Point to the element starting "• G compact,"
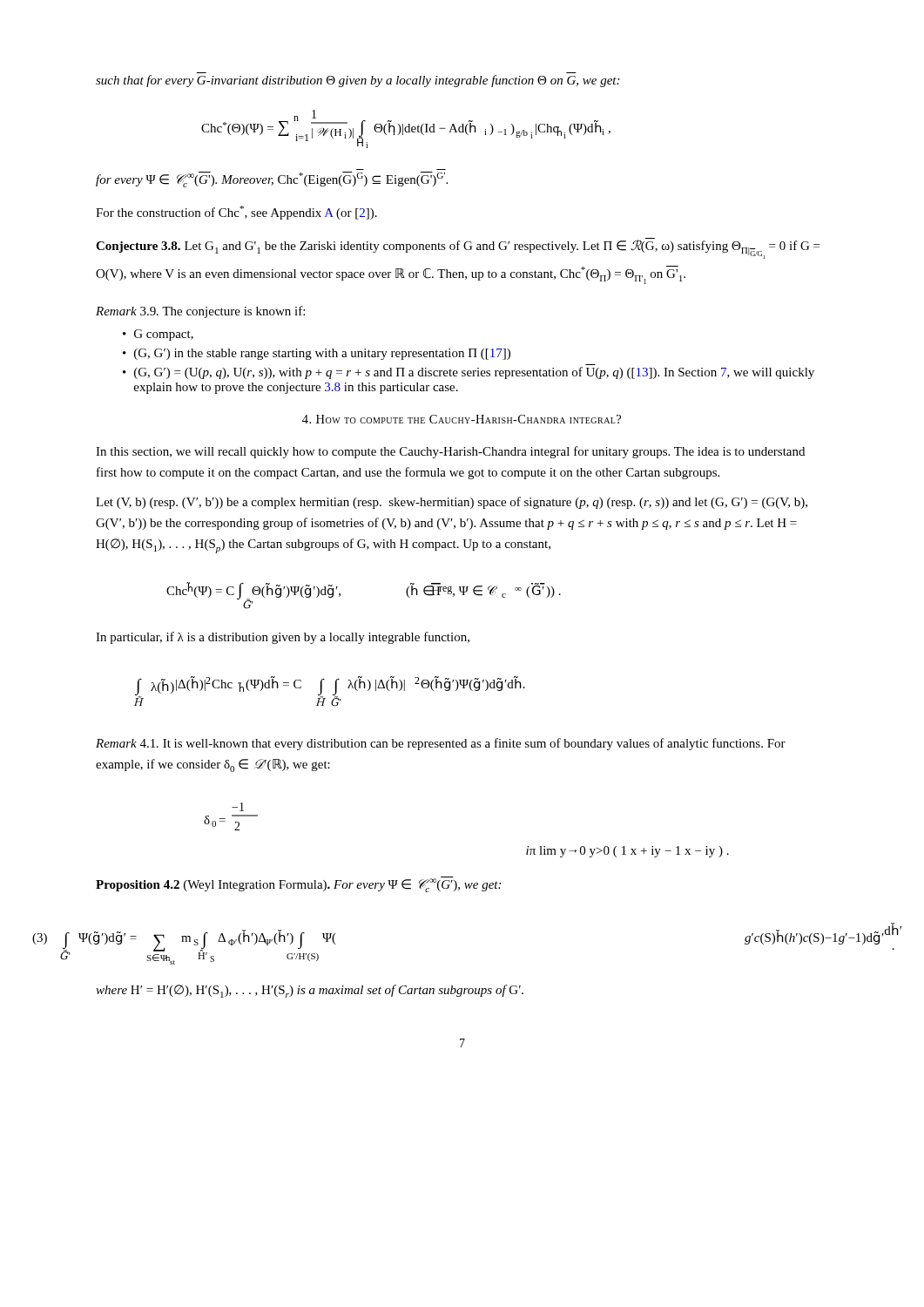The width and height of the screenshot is (924, 1307). click(158, 334)
